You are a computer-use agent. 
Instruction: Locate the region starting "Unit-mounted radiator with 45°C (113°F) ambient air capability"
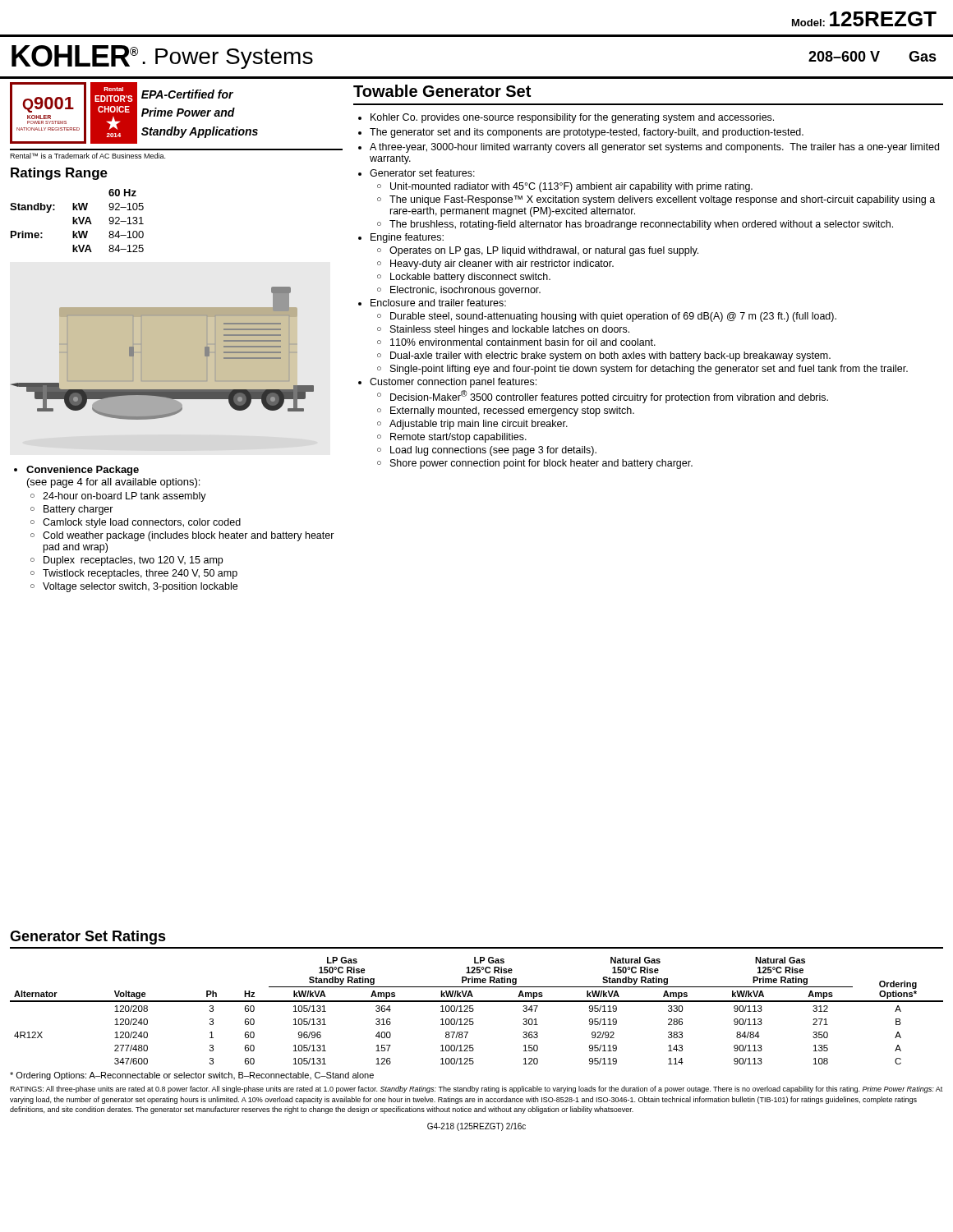tap(571, 186)
